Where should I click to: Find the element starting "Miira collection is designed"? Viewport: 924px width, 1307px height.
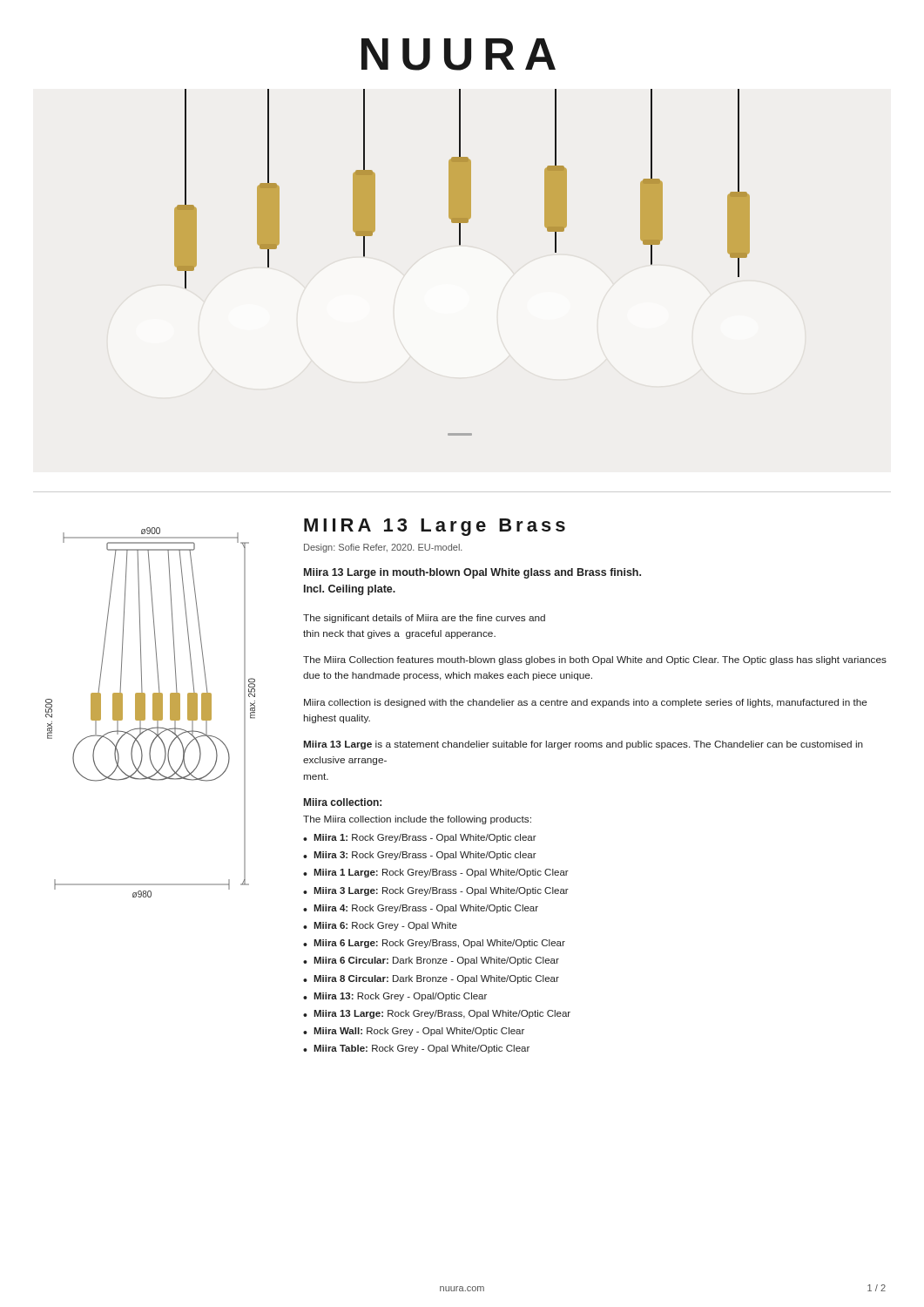[x=585, y=710]
